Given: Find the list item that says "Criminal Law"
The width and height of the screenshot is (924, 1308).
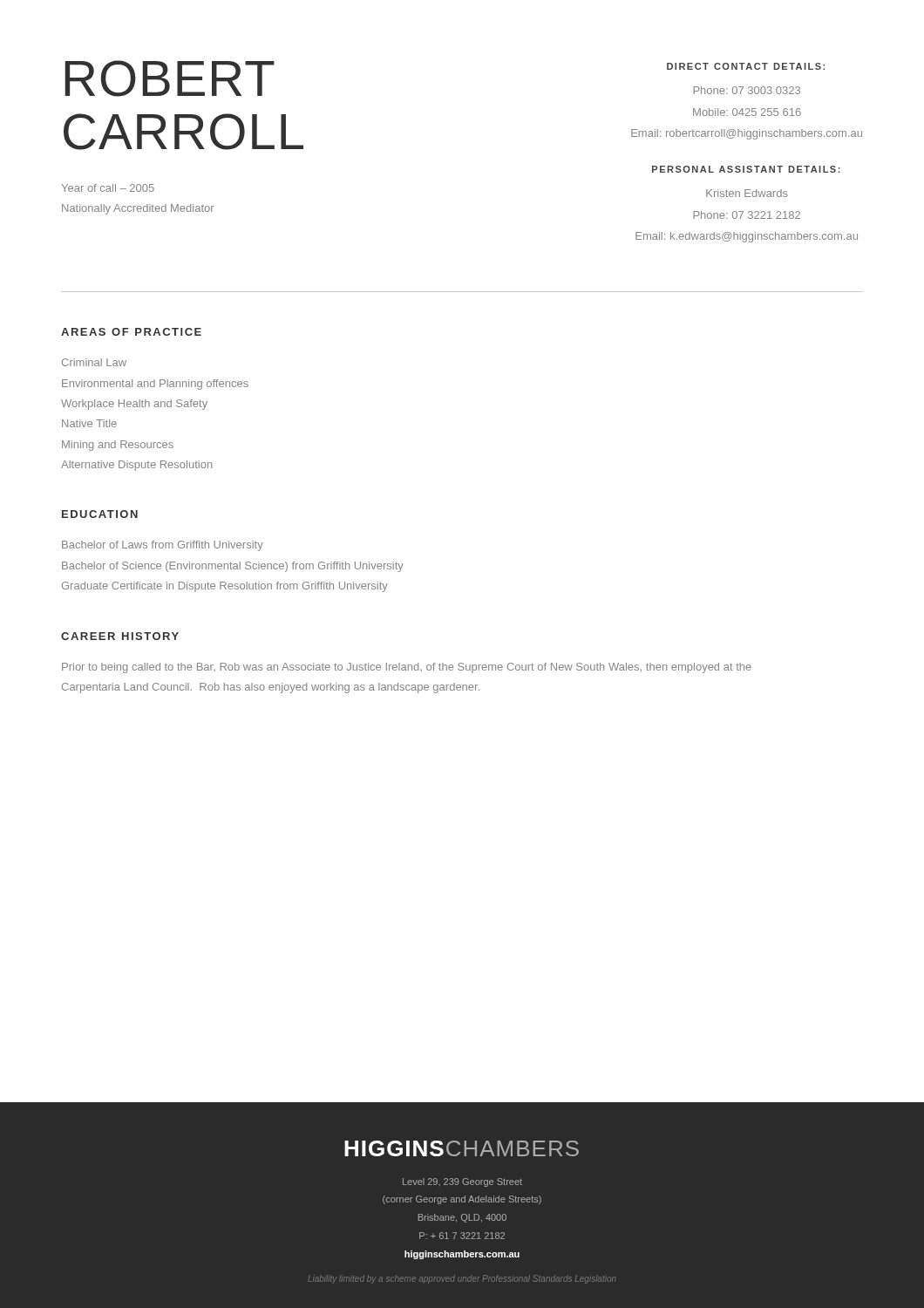Looking at the screenshot, I should (x=94, y=362).
